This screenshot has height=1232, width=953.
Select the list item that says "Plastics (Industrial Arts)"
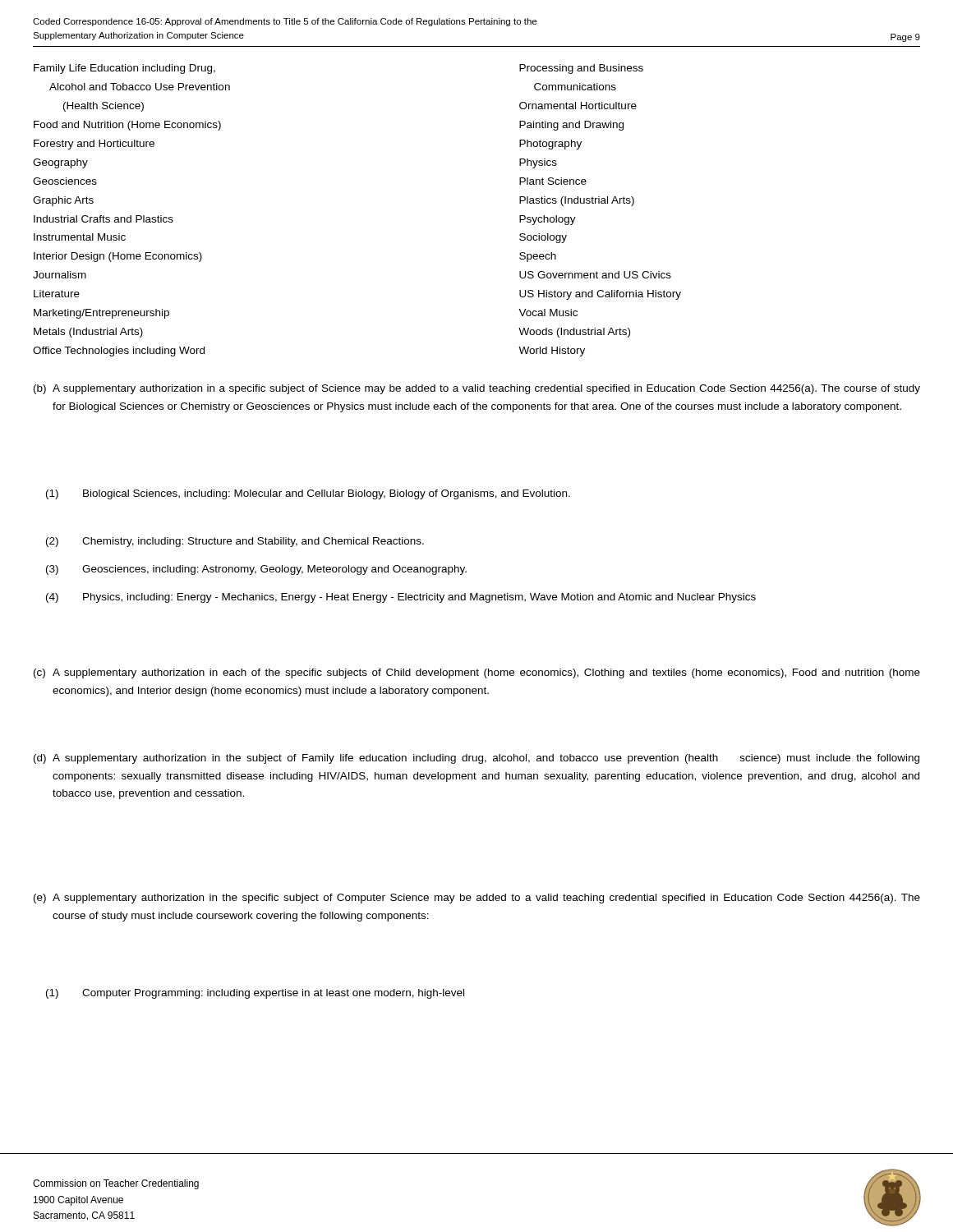(577, 200)
